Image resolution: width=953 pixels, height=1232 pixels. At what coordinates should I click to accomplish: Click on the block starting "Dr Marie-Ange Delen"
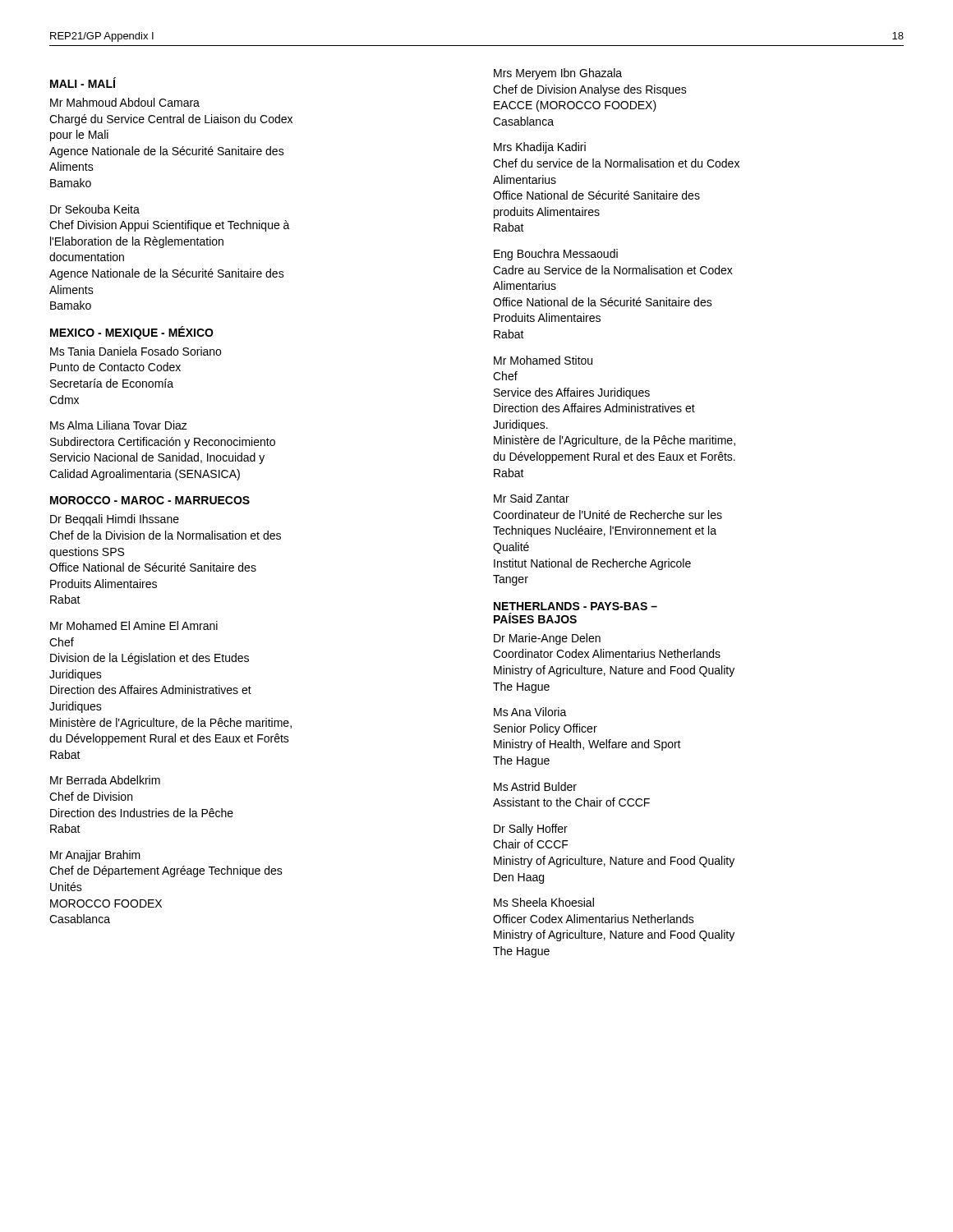coord(614,662)
